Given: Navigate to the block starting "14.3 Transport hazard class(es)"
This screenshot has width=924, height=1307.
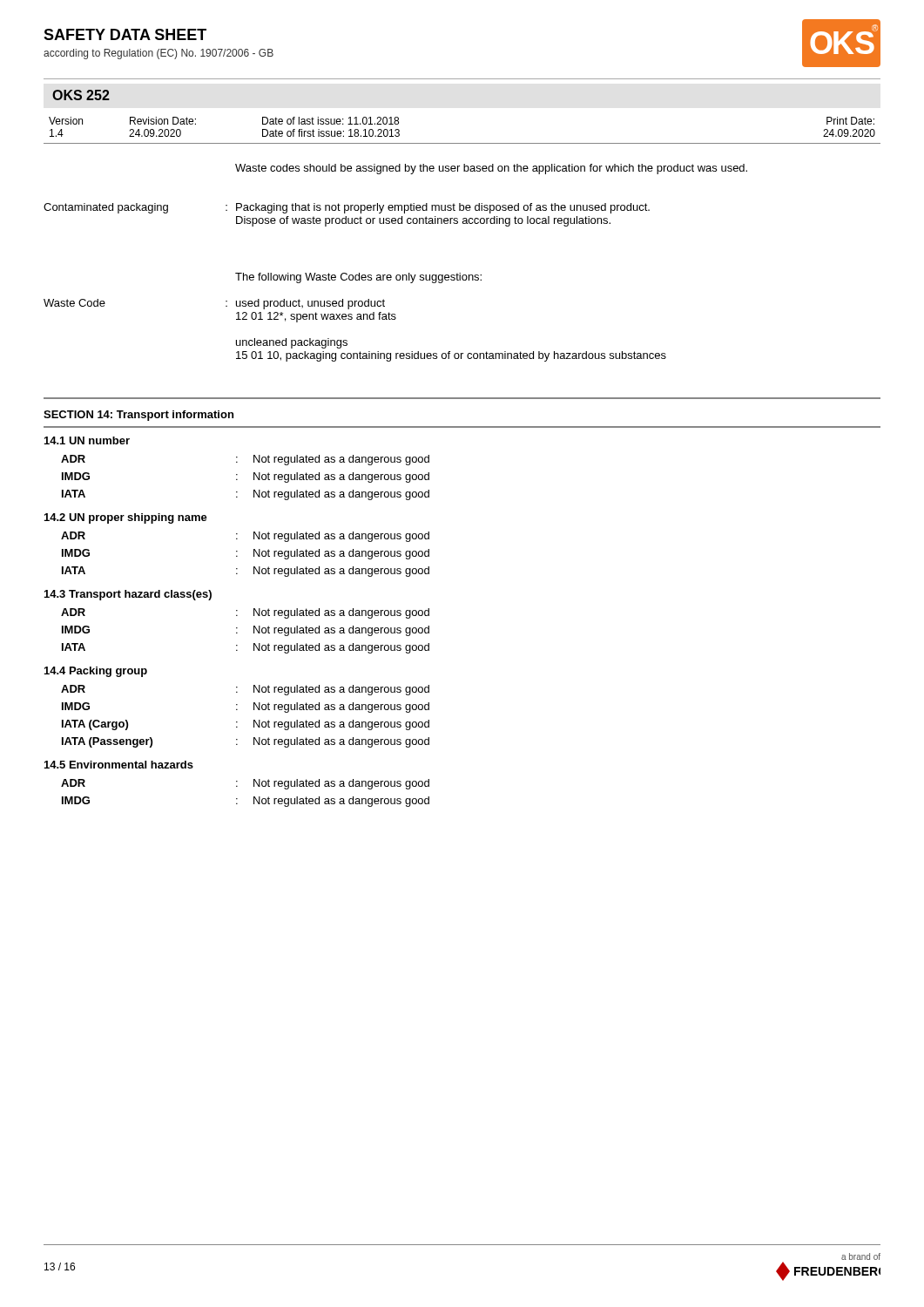Looking at the screenshot, I should coord(128,594).
